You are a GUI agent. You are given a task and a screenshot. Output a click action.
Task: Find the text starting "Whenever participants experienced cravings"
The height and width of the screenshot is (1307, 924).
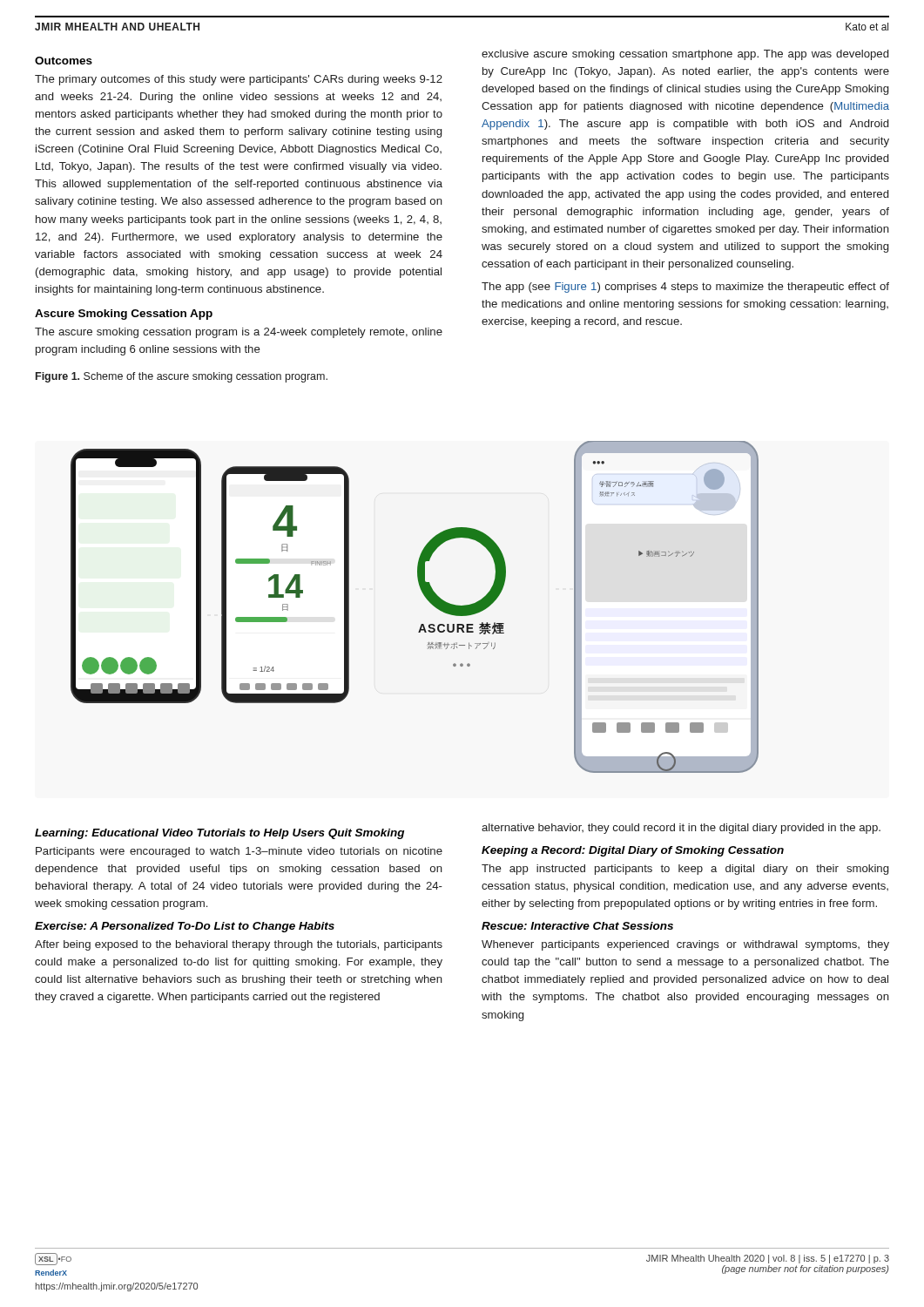pyautogui.click(x=685, y=979)
